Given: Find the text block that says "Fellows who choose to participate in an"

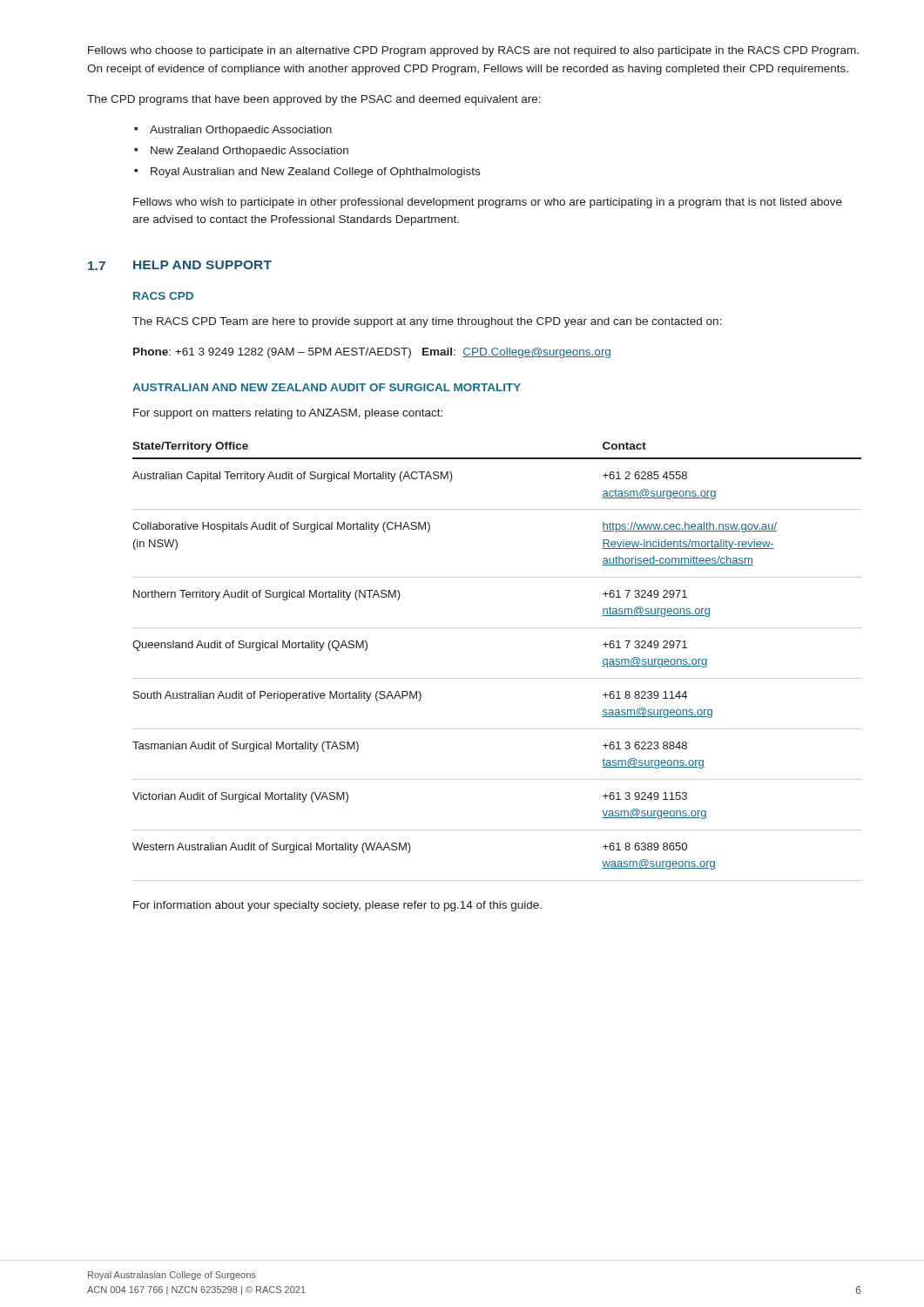Looking at the screenshot, I should click(473, 59).
